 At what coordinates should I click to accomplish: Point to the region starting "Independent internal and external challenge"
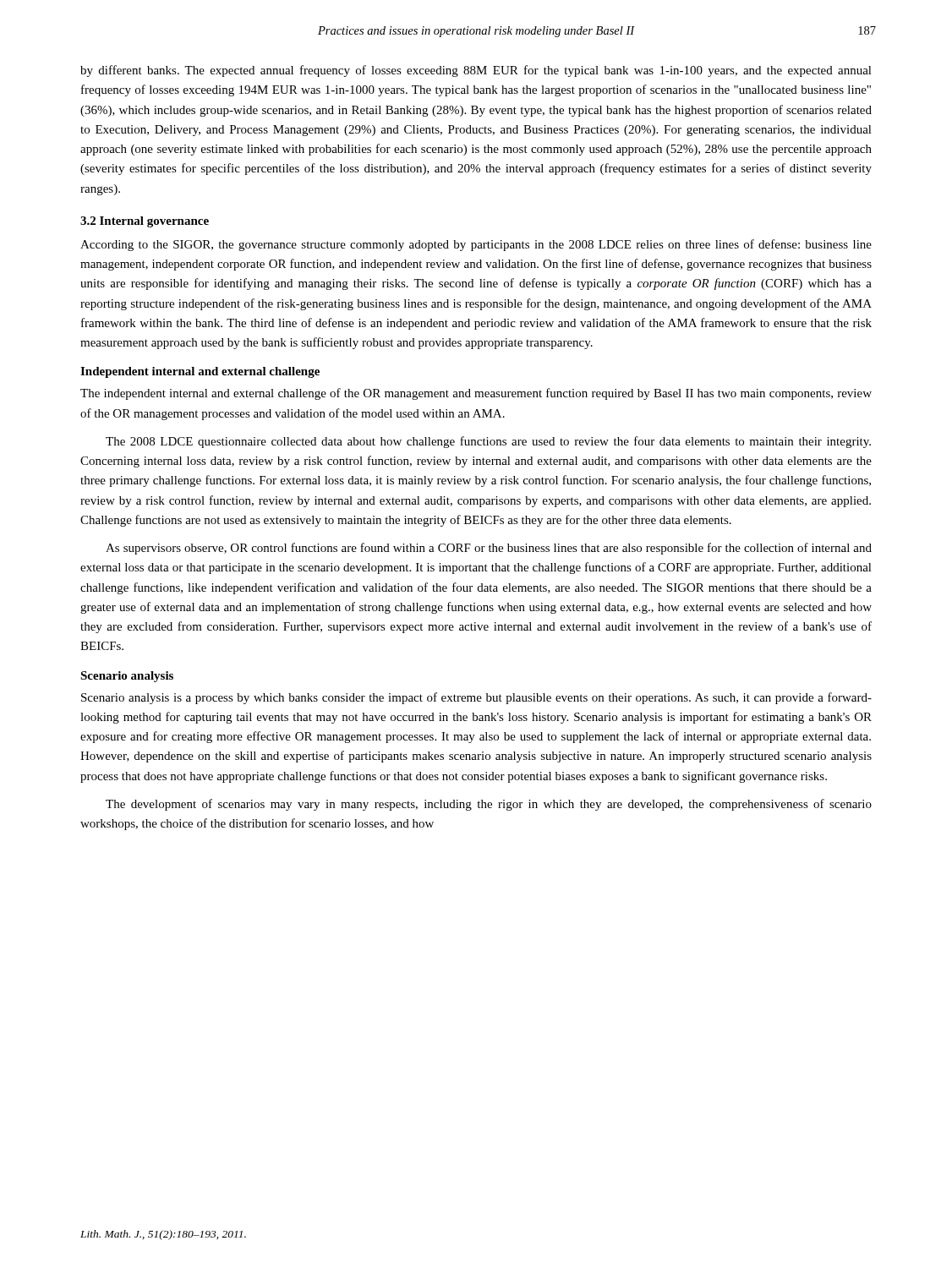[x=200, y=371]
